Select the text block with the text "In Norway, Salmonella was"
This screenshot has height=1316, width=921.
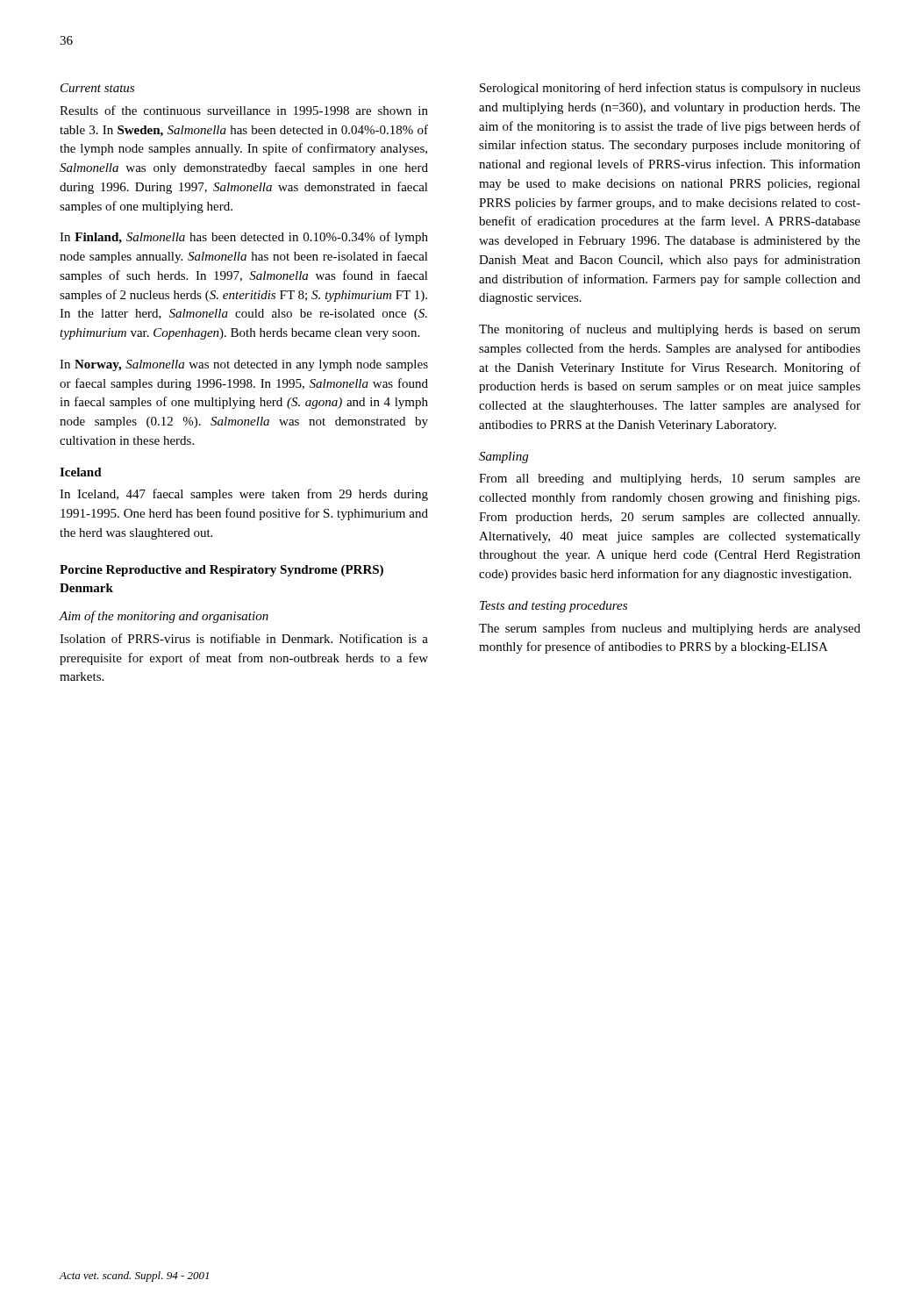point(244,403)
